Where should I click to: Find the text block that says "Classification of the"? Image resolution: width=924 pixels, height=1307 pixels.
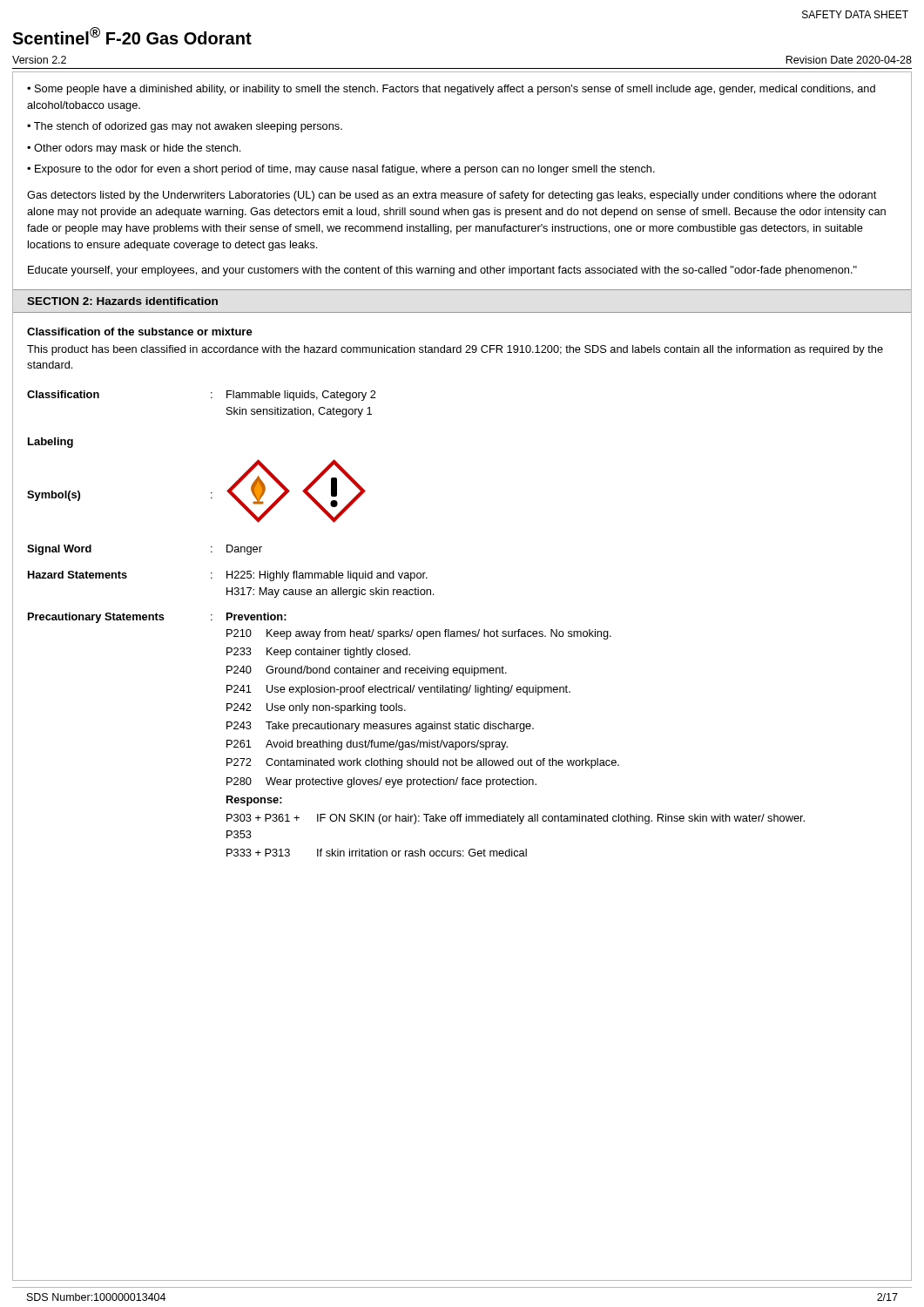(x=462, y=349)
